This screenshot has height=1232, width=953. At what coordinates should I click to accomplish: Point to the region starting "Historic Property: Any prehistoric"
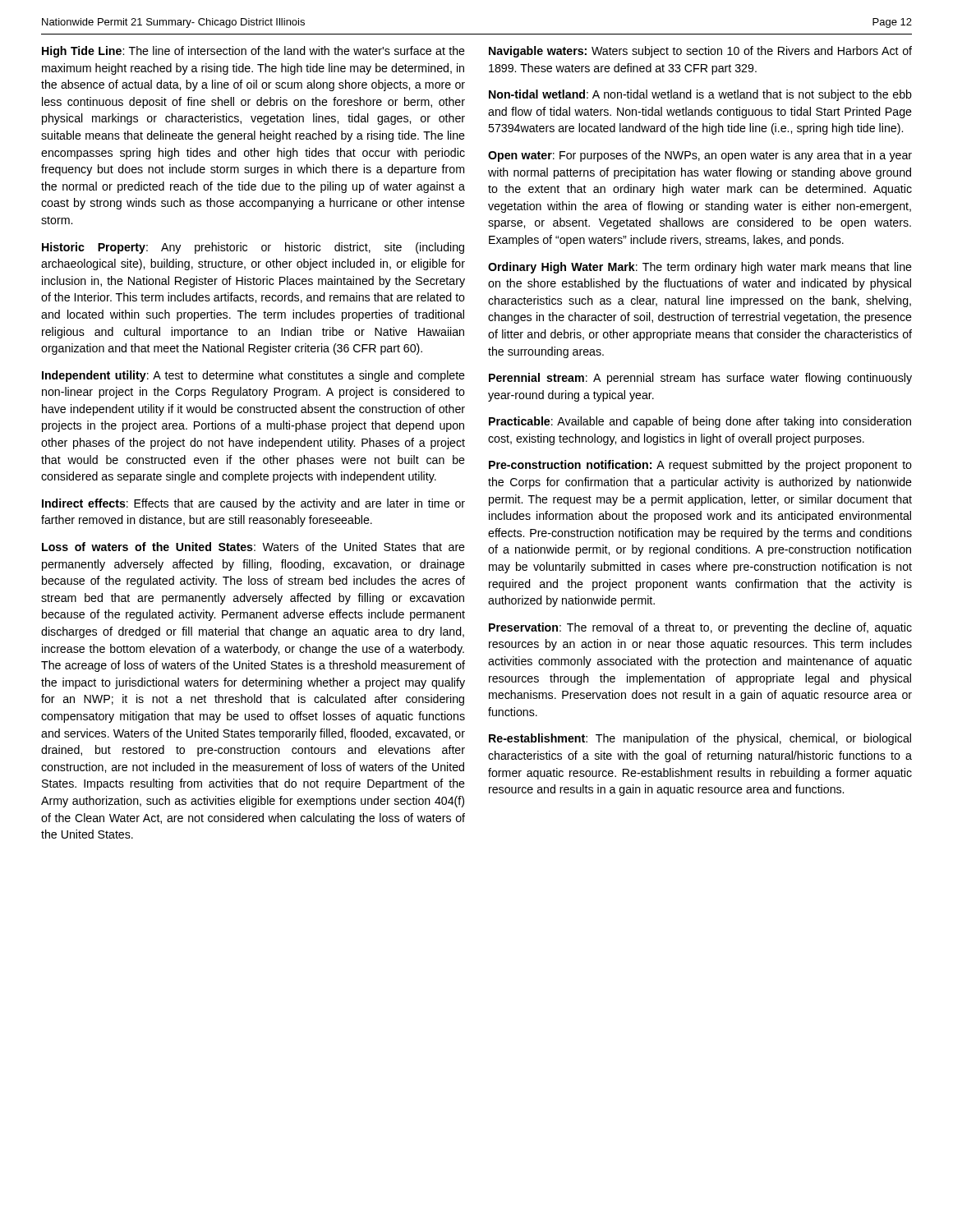[253, 298]
